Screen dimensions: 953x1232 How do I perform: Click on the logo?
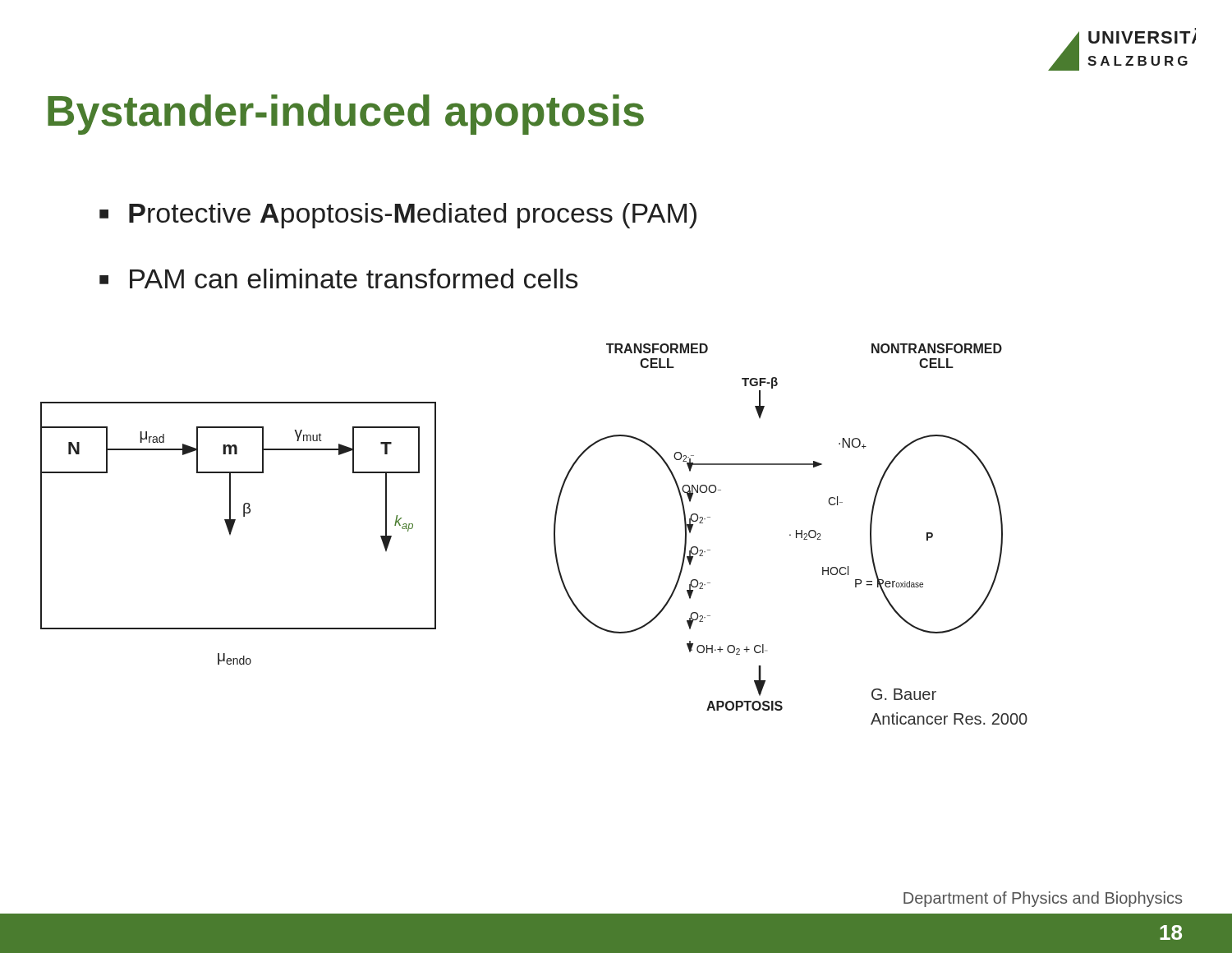coord(1114,50)
